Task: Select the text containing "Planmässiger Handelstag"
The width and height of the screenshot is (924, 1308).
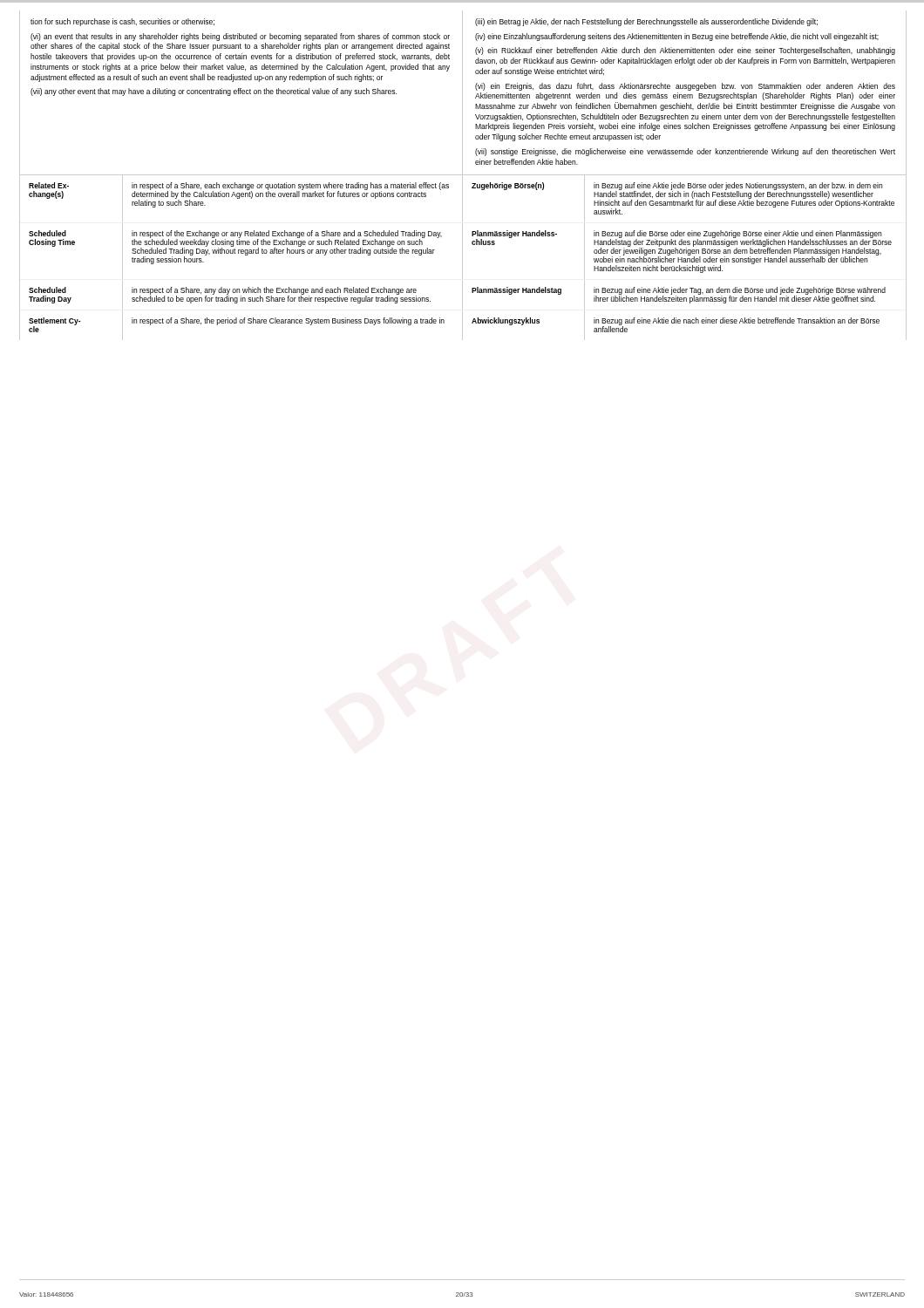Action: click(x=517, y=291)
